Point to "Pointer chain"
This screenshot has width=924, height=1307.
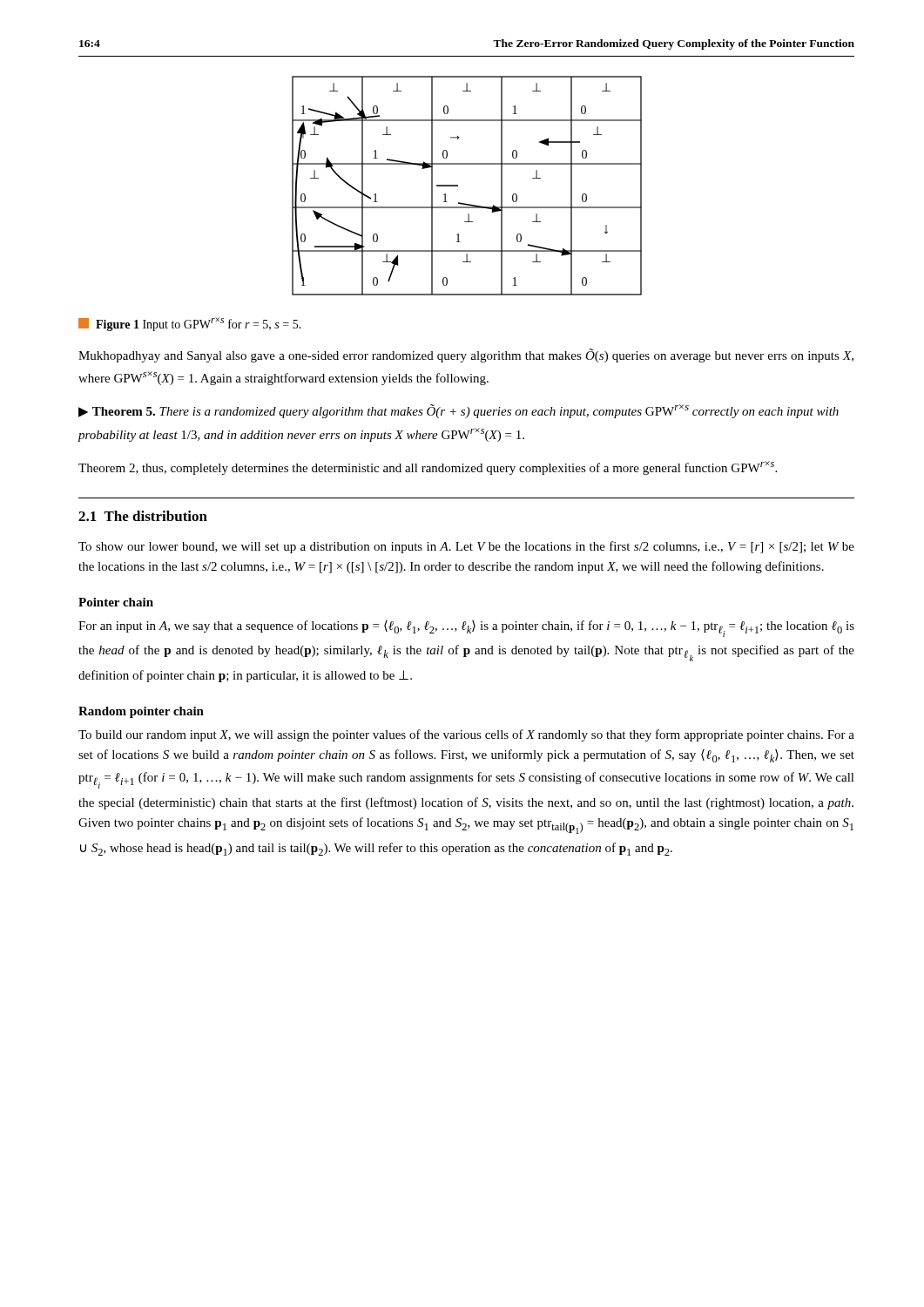point(116,602)
